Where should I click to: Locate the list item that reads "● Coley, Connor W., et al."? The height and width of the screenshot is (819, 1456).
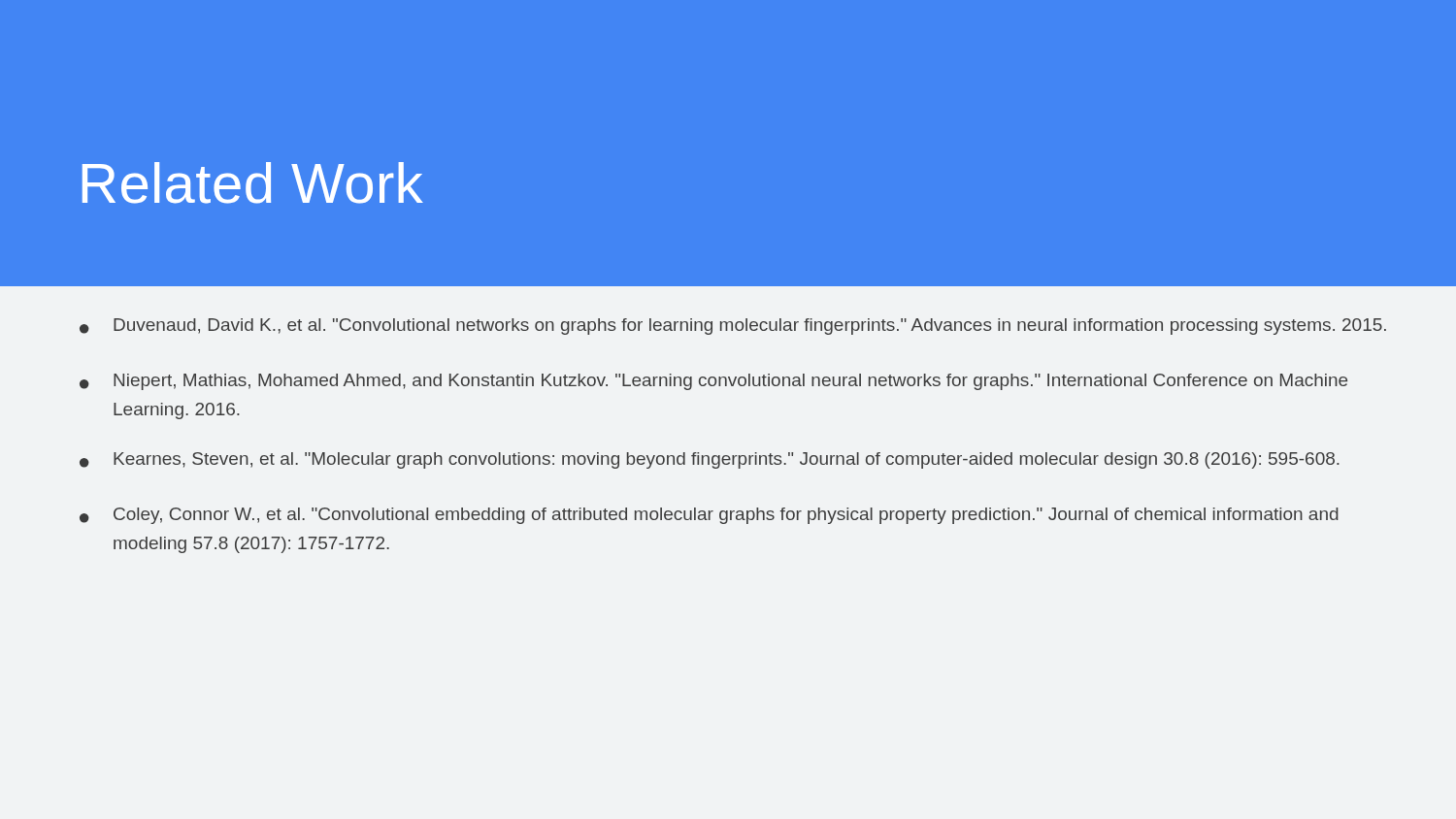pyautogui.click(x=733, y=528)
